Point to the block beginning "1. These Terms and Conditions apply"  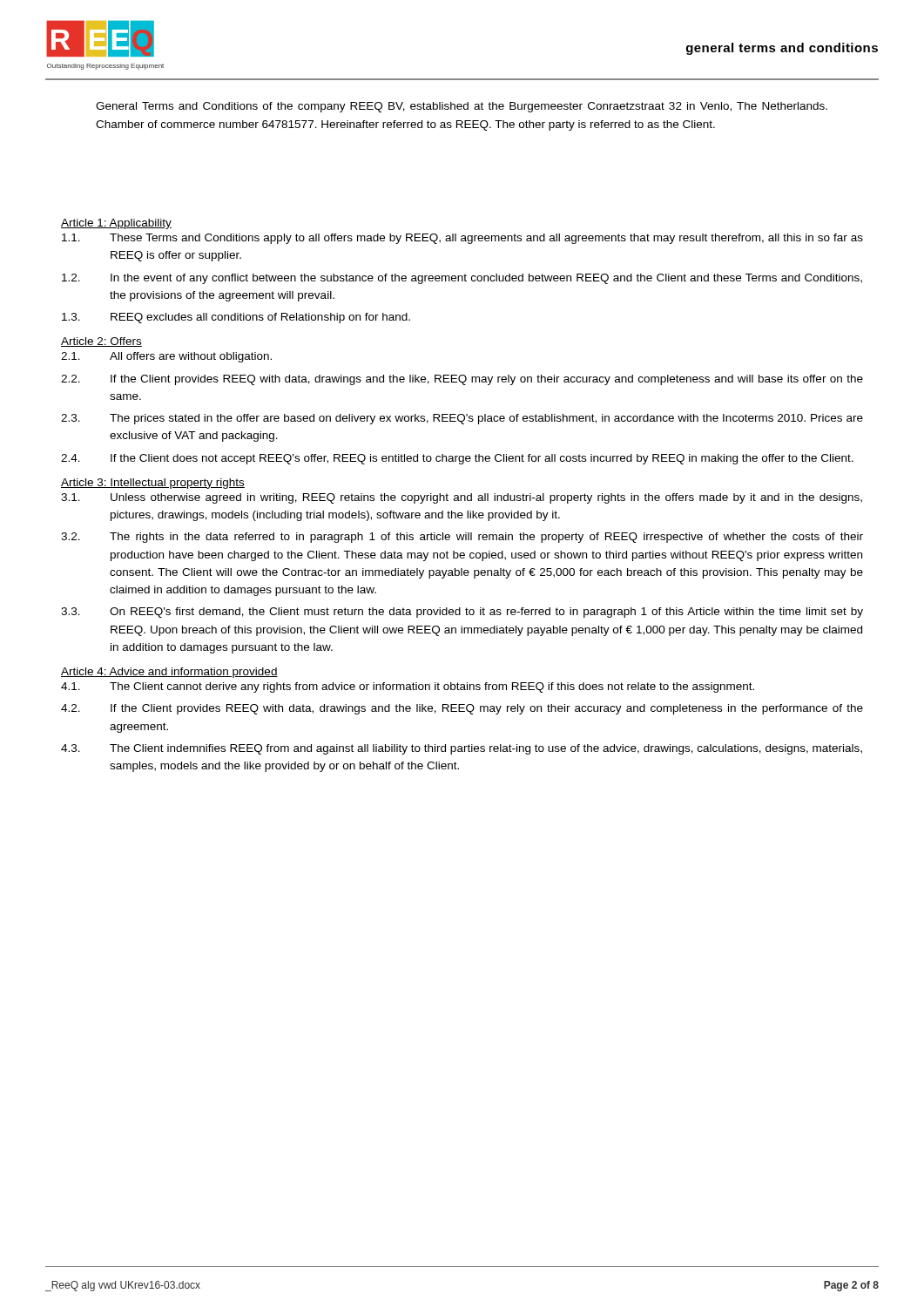tap(462, 247)
